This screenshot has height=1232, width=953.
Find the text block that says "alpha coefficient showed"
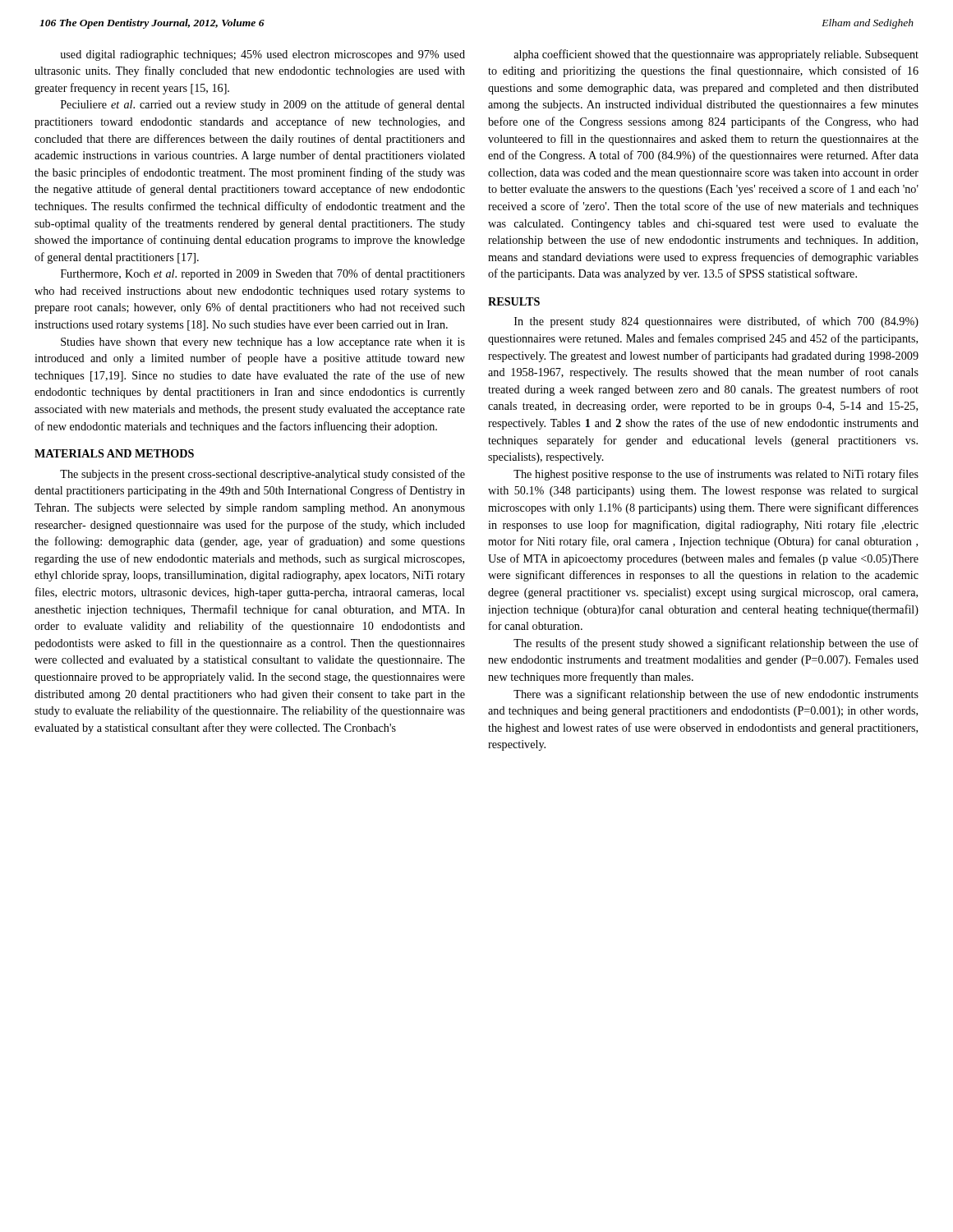click(x=703, y=164)
